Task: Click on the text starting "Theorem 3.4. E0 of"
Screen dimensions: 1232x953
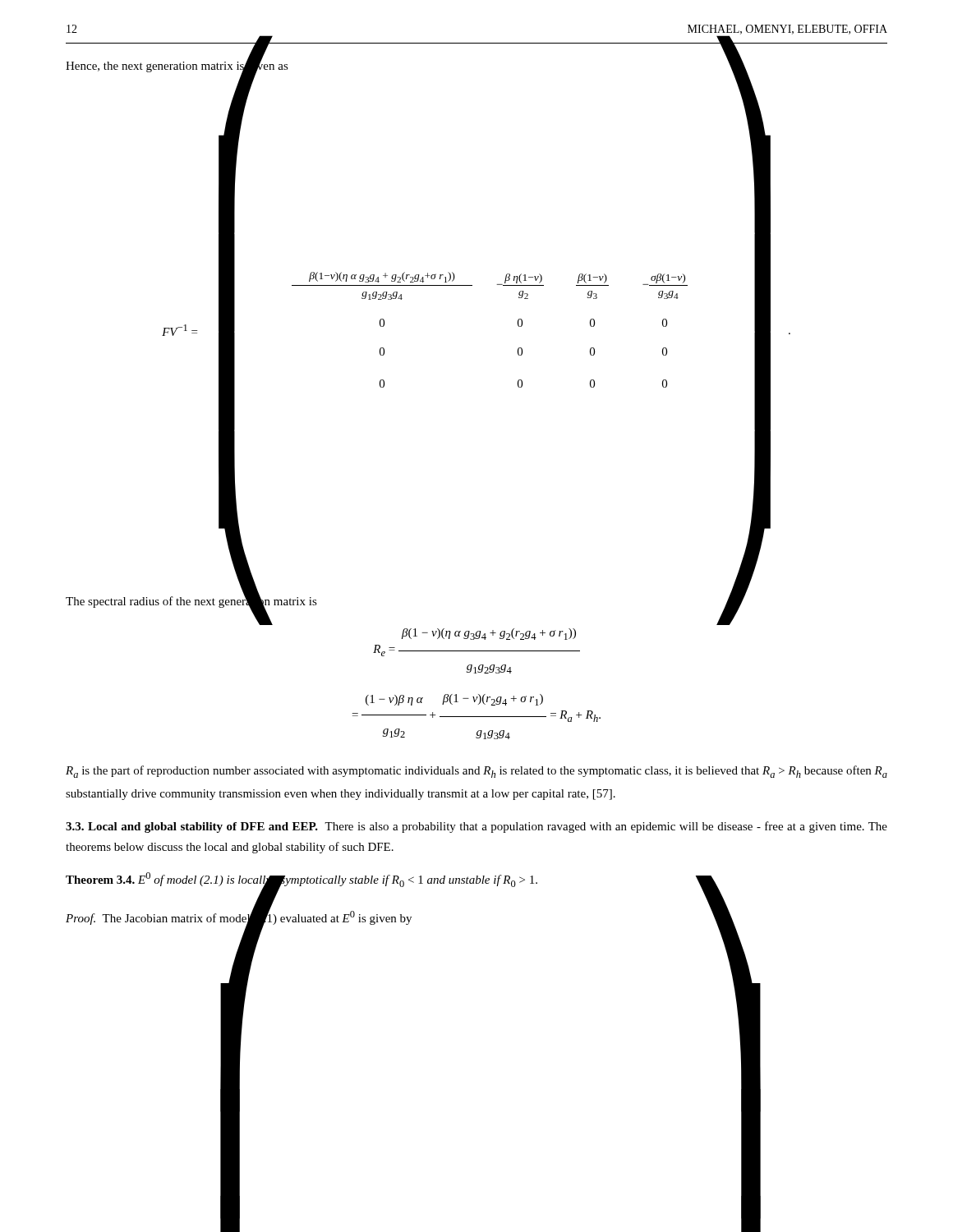Action: click(302, 880)
